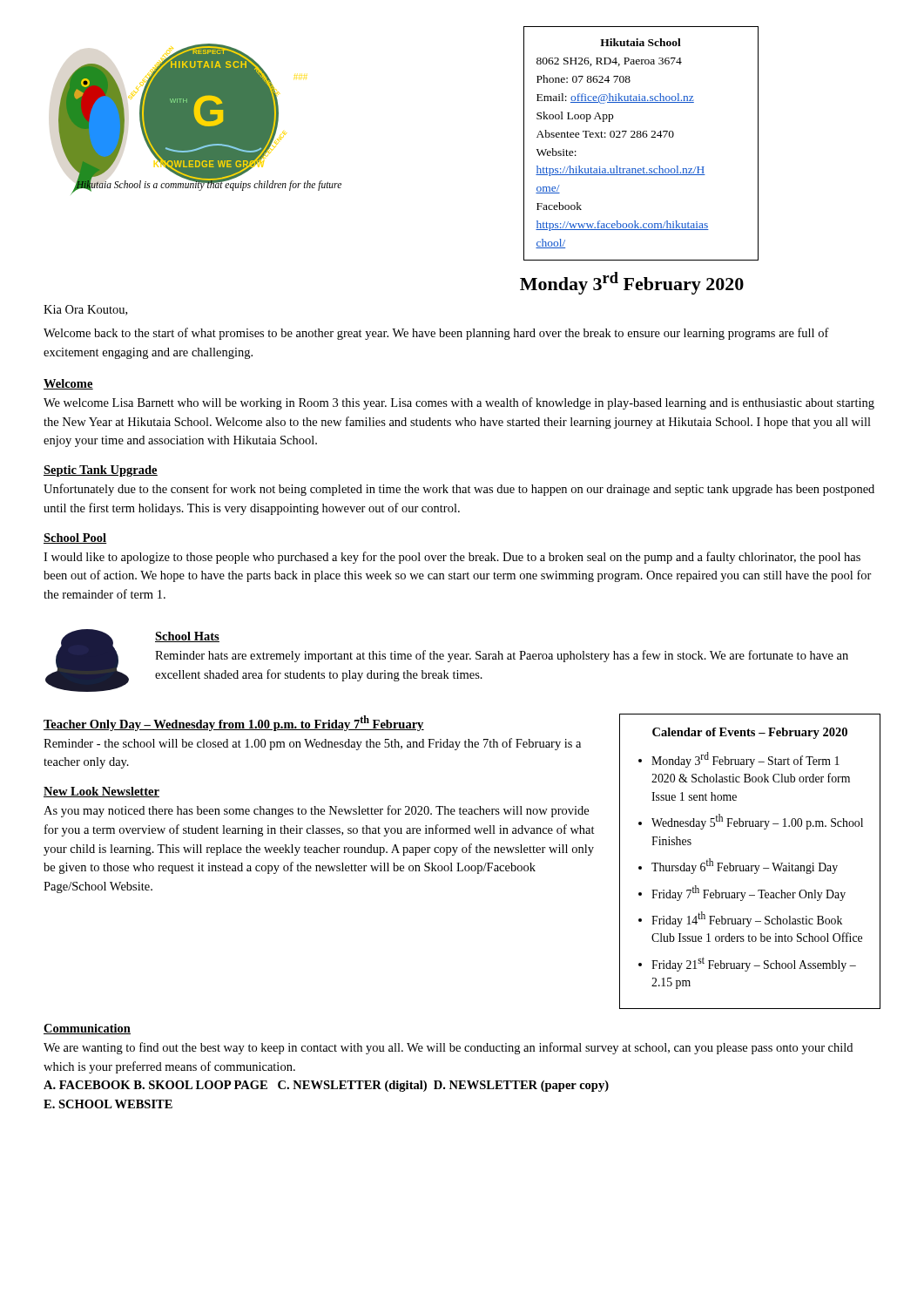
Task: Locate the element starting "Teacher Only Day – Wednesday from 1.00 p.m."
Action: click(234, 722)
